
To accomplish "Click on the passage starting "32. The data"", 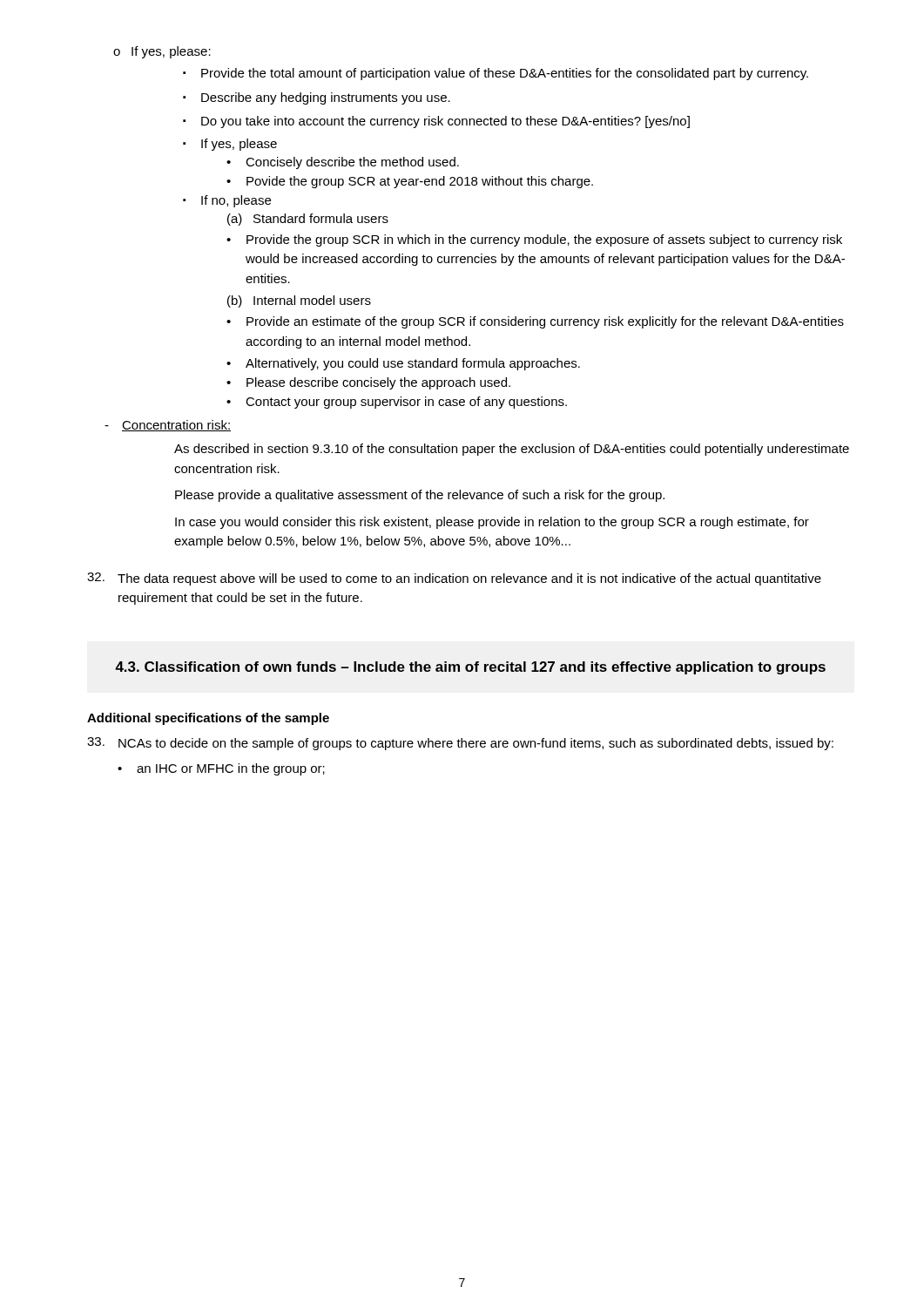I will tap(471, 592).
